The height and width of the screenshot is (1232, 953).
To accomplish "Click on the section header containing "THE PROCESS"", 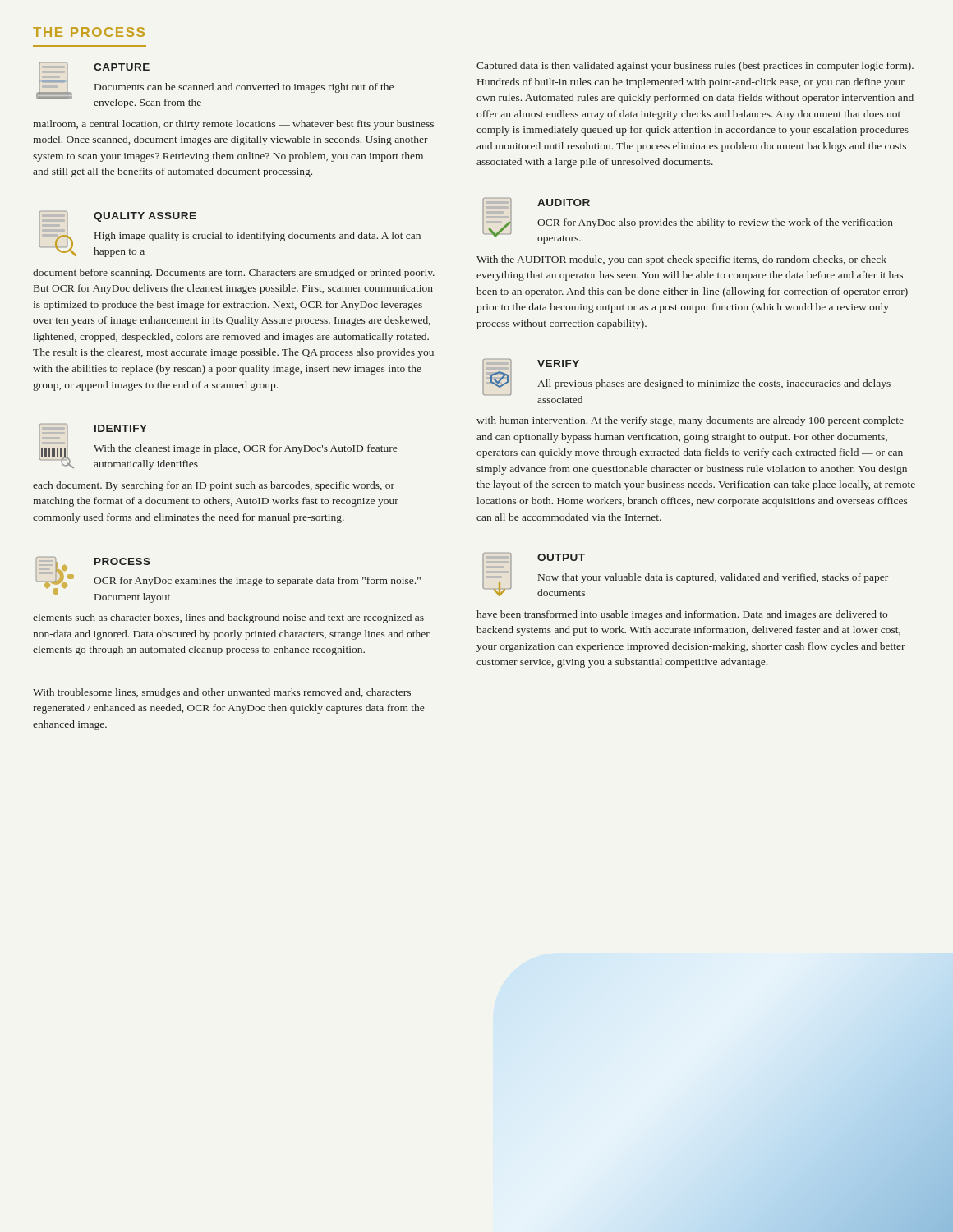I will (90, 32).
